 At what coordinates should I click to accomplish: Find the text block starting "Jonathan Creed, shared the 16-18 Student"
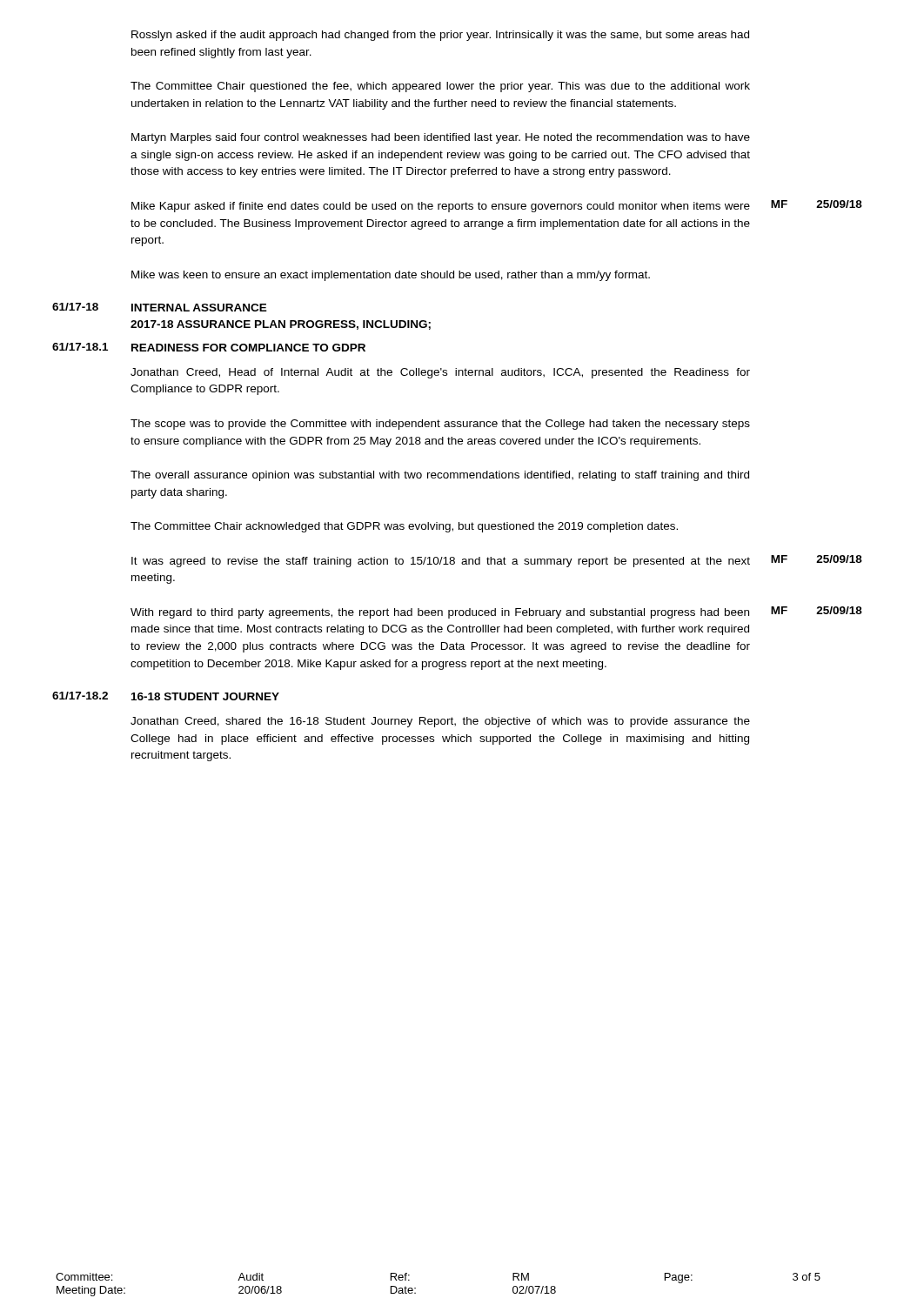(440, 738)
